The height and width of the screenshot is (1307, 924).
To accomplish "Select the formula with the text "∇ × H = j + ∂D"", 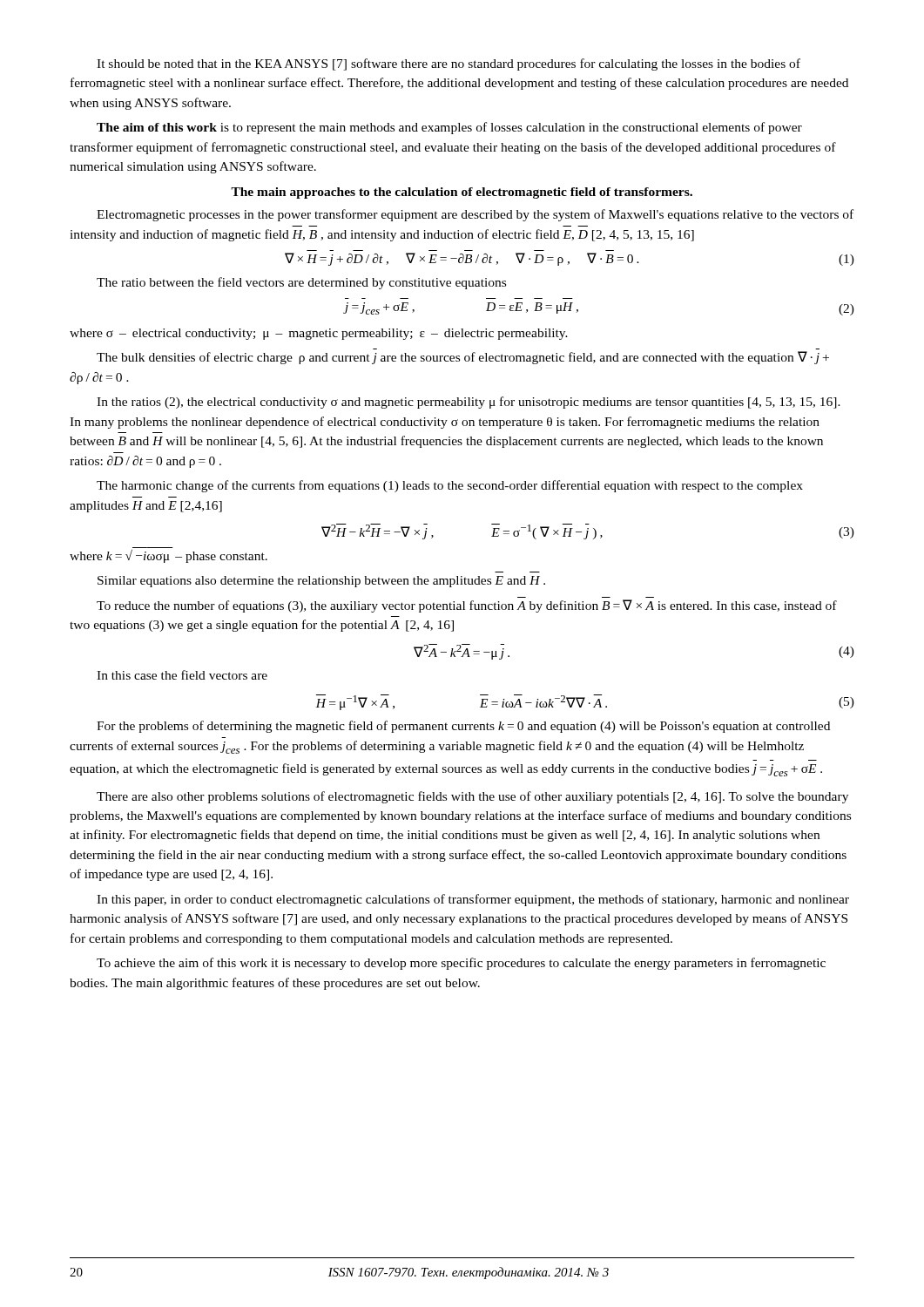I will pos(569,259).
